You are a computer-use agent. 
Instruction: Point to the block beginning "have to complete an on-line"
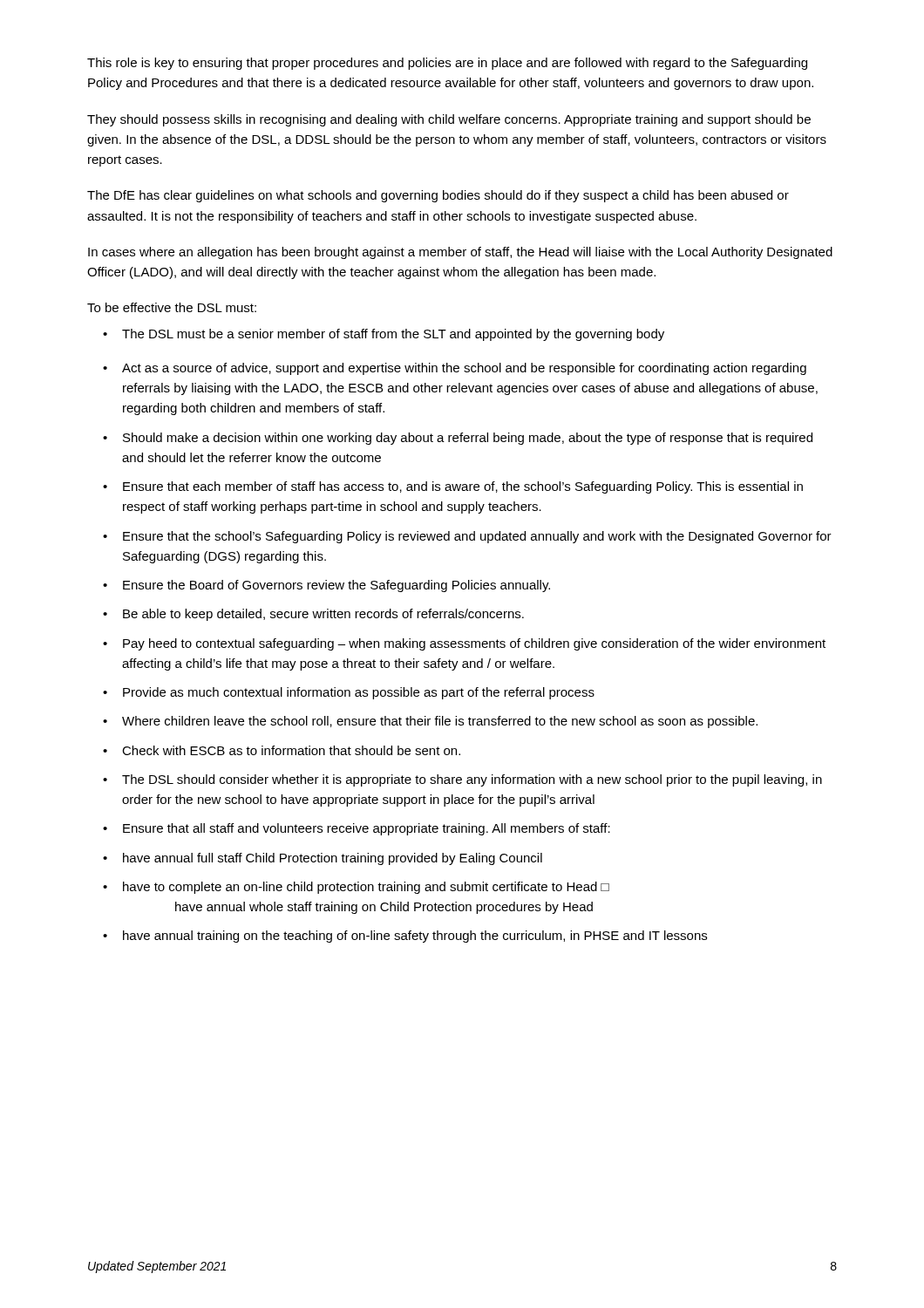365,896
